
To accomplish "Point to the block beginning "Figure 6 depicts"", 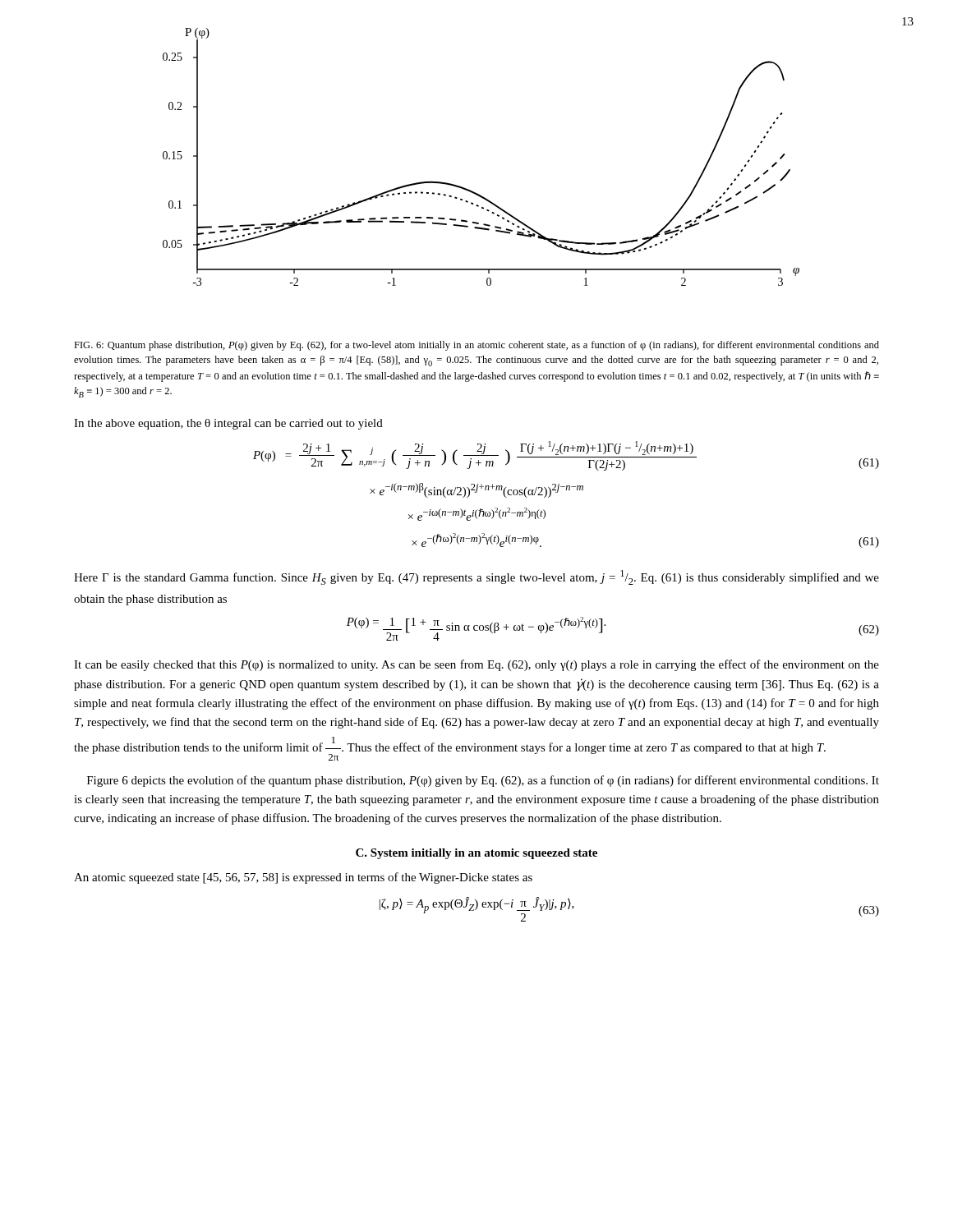I will pos(476,799).
